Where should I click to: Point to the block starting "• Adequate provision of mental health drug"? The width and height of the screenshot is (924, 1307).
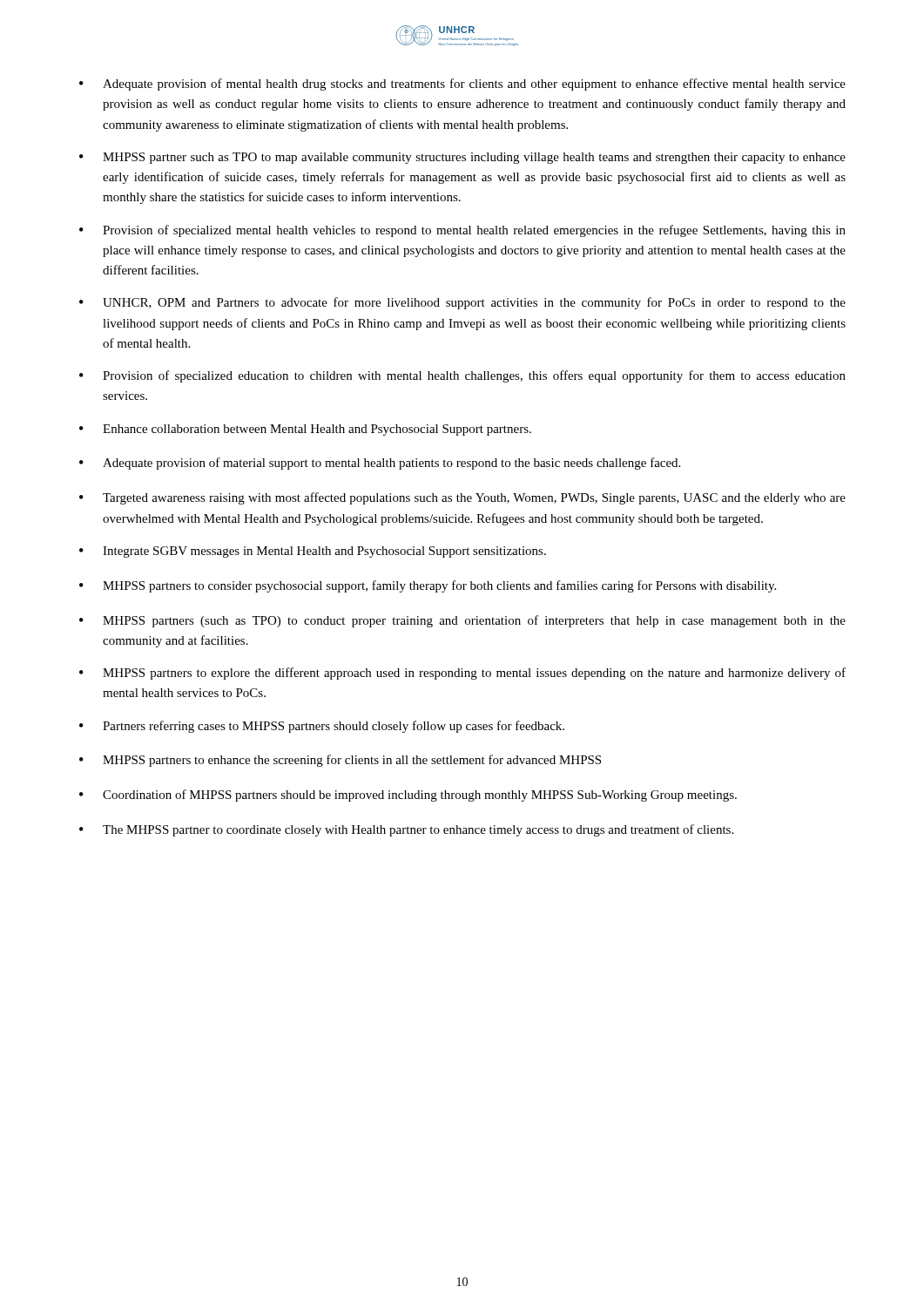(462, 104)
